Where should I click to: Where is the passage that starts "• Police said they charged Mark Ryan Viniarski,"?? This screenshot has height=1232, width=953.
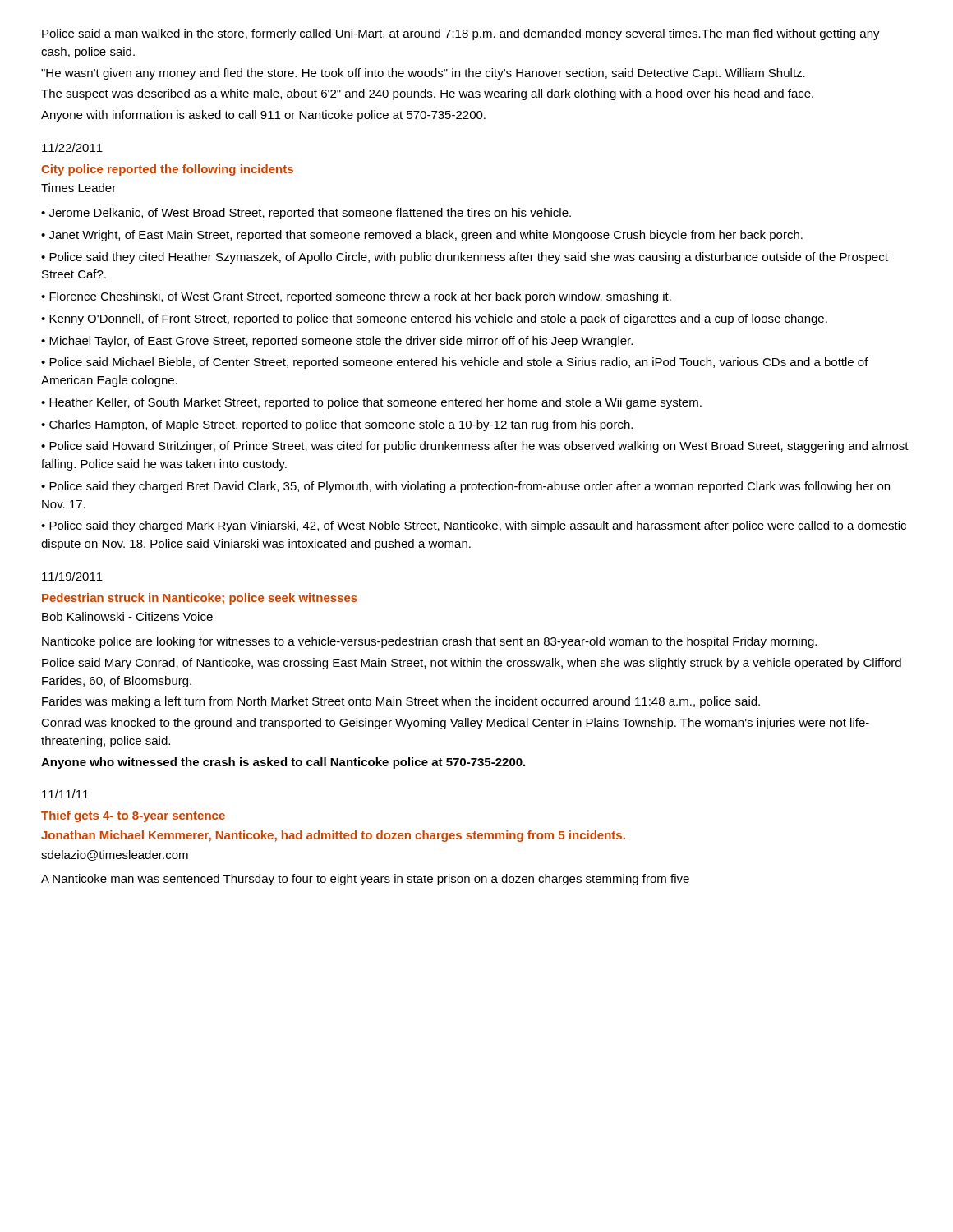[x=476, y=535]
